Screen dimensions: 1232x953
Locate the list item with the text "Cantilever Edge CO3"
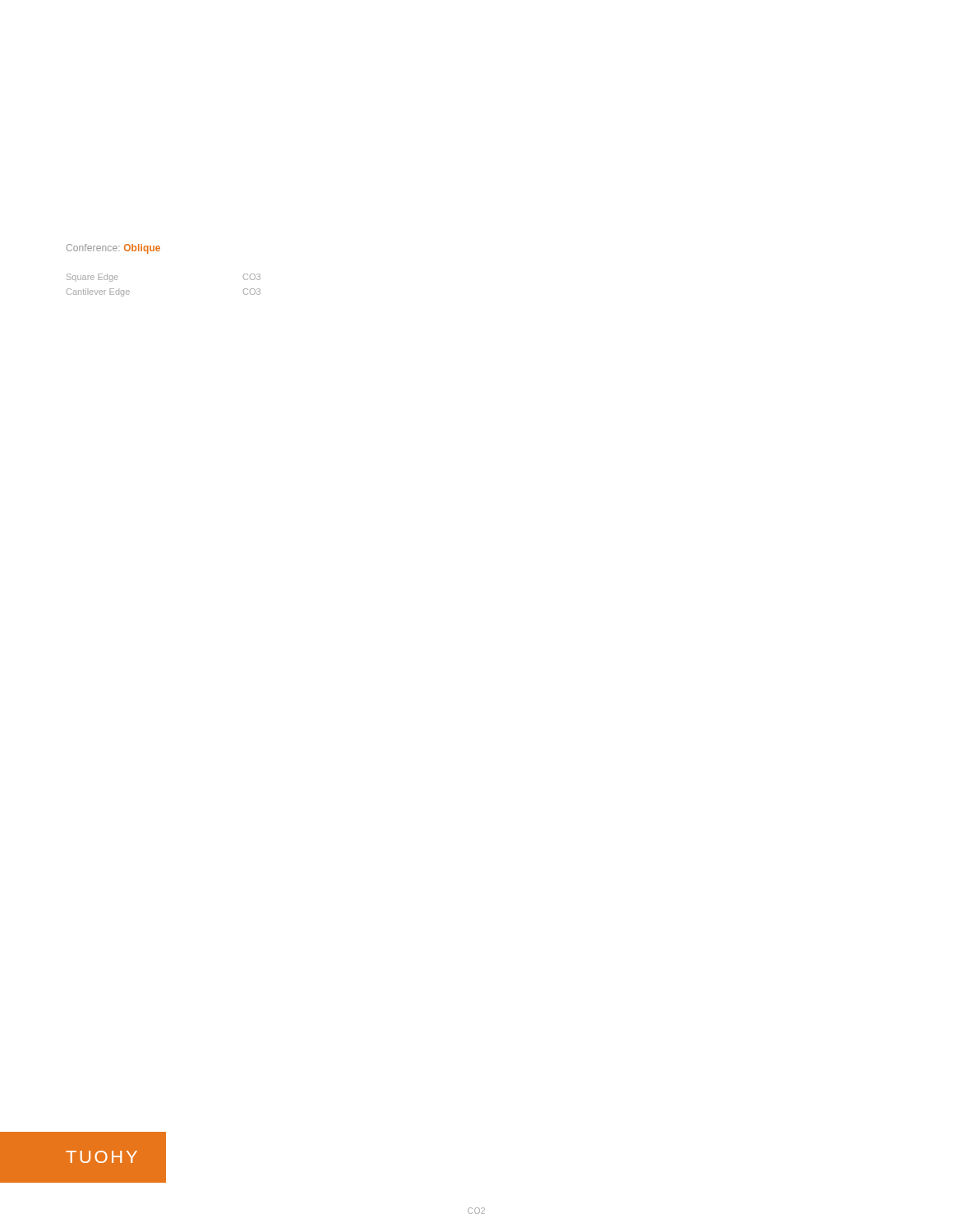[95, 292]
